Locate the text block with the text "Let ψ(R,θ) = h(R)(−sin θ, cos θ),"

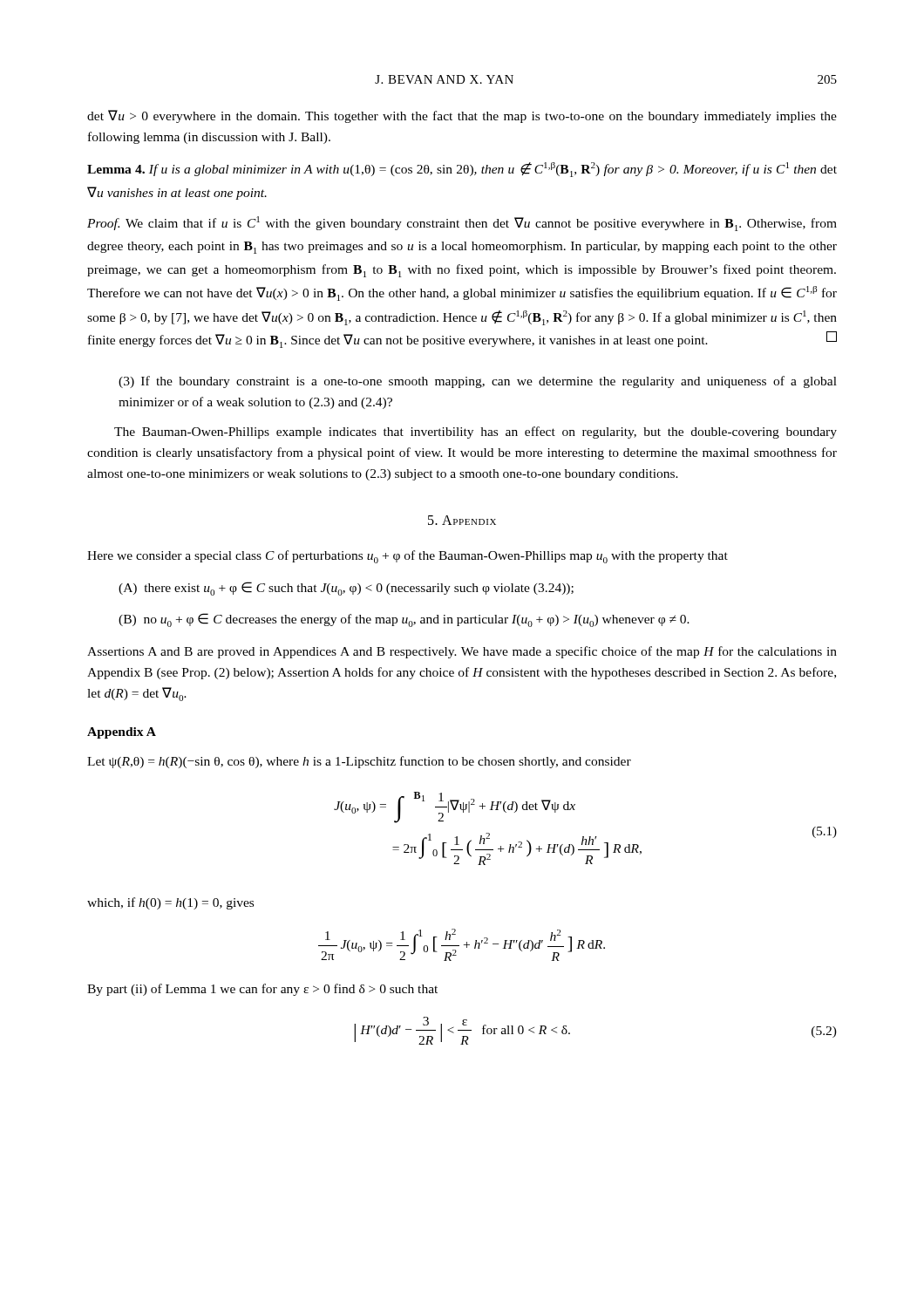pos(462,761)
